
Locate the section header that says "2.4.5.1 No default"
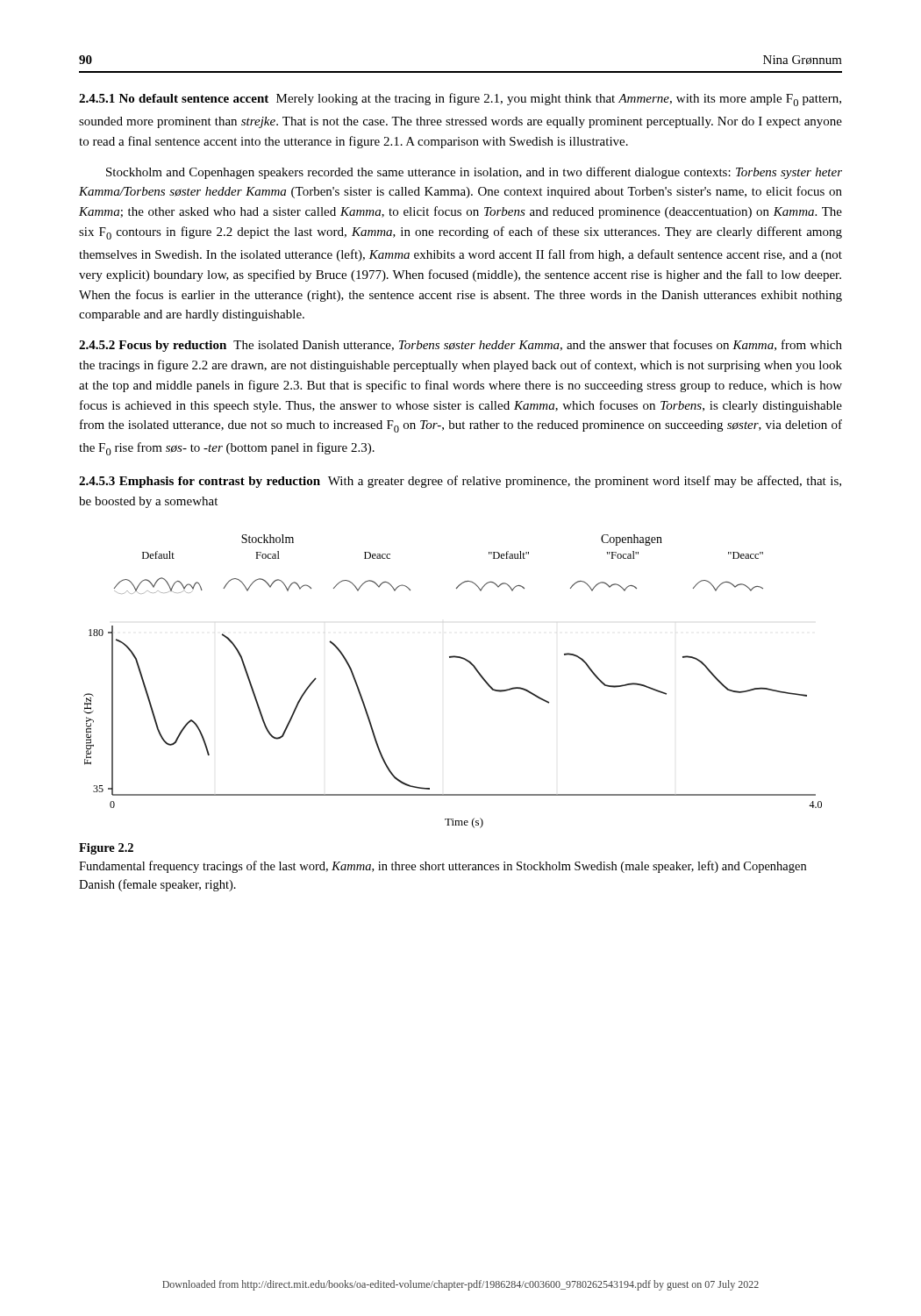460,120
